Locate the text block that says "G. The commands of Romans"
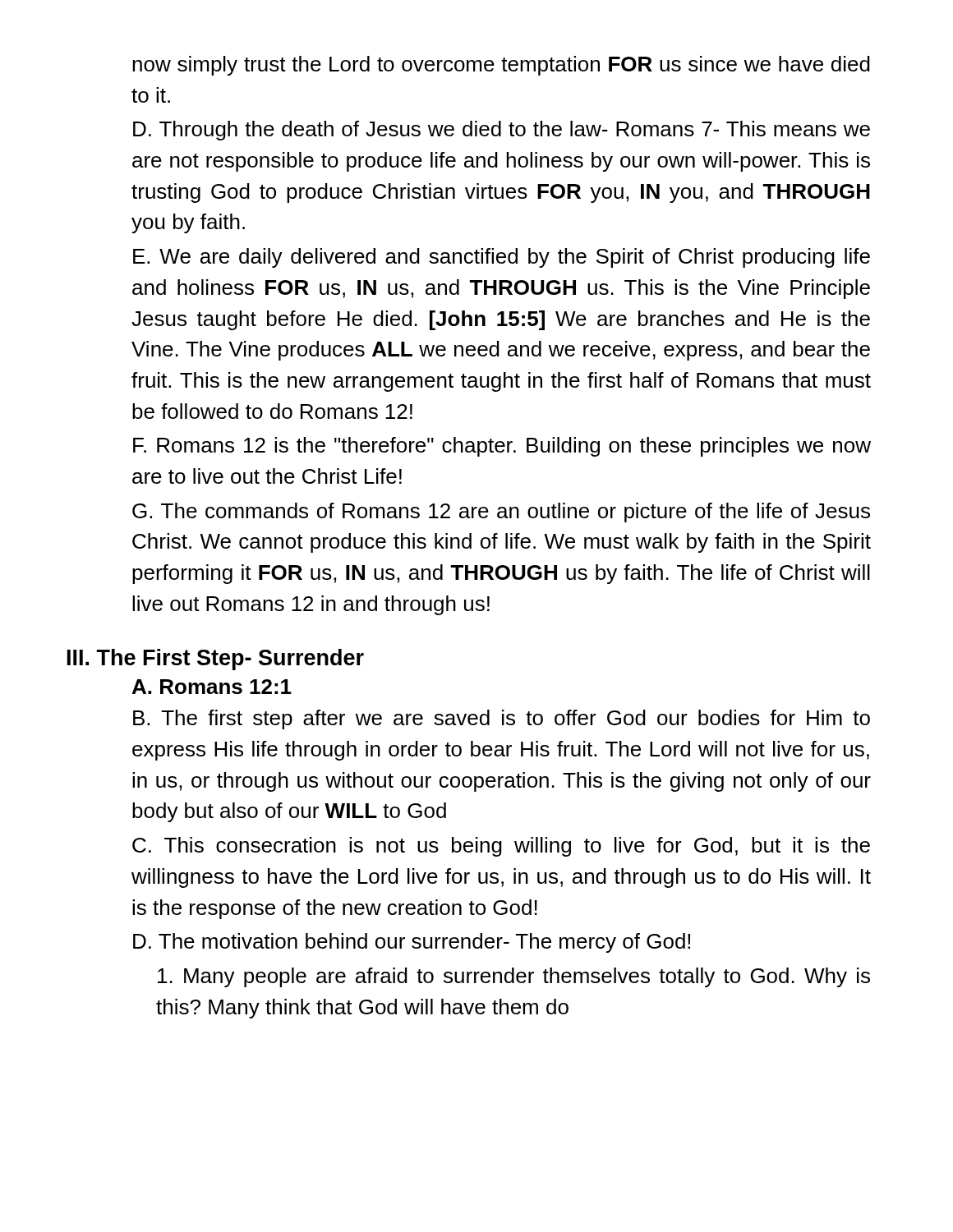 pyautogui.click(x=501, y=558)
